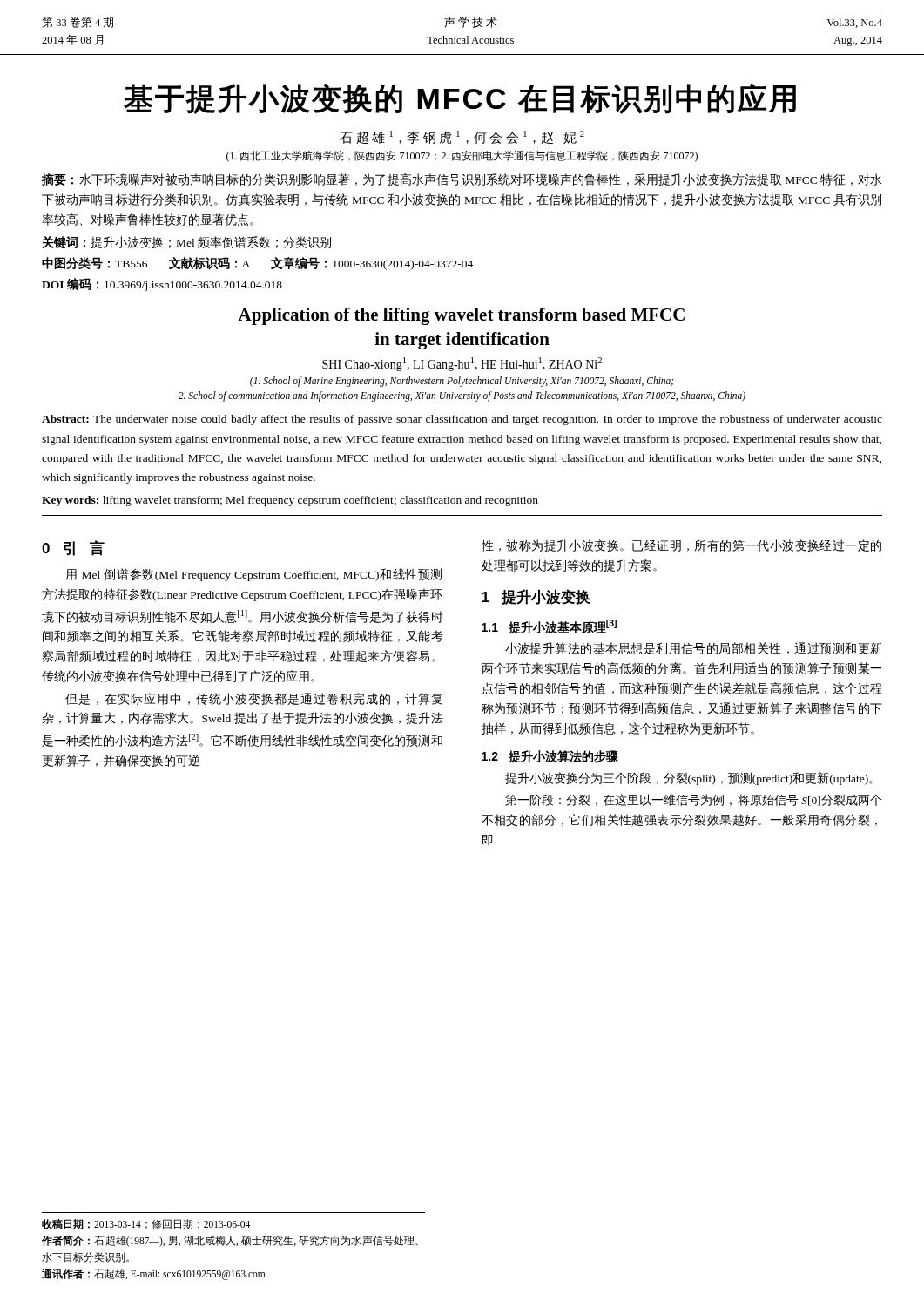Image resolution: width=924 pixels, height=1307 pixels.
Task: Point to the block beginning "SHI Chao-xiong1, LI Gang-hu1, HE Hui-hui1, ZHAO"
Action: click(462, 363)
